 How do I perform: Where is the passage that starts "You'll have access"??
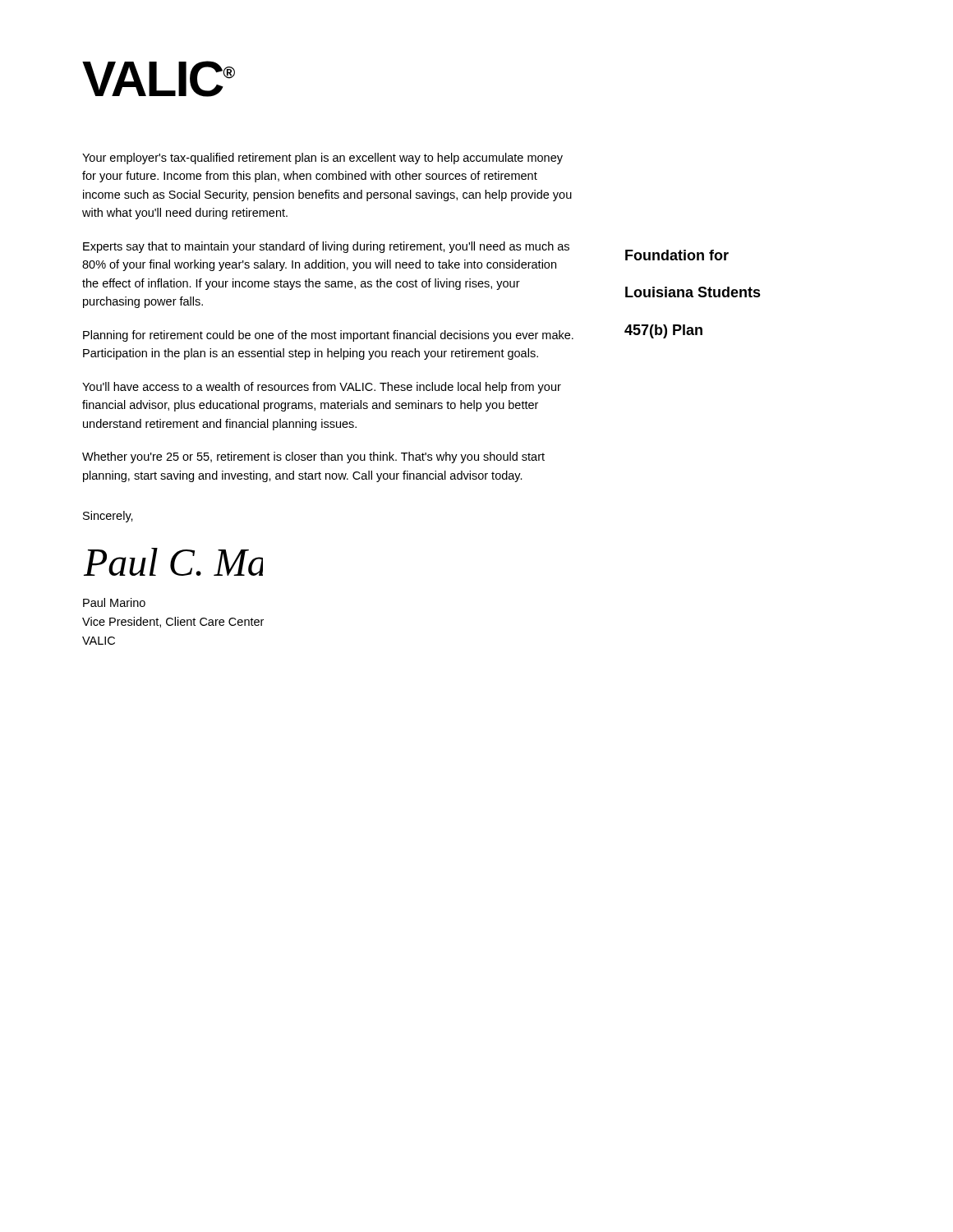(322, 405)
